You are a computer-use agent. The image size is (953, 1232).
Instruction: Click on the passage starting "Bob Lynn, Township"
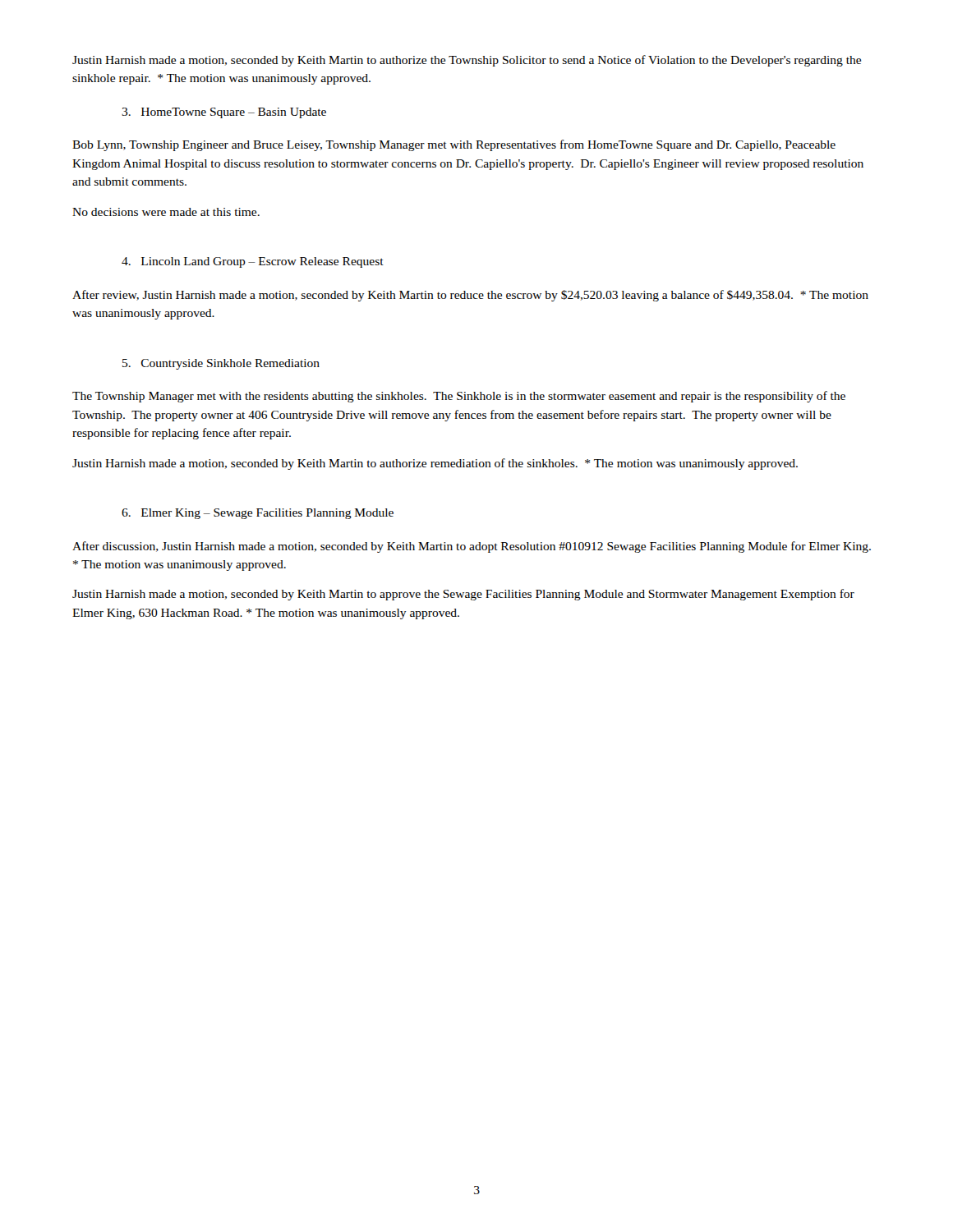pyautogui.click(x=468, y=163)
